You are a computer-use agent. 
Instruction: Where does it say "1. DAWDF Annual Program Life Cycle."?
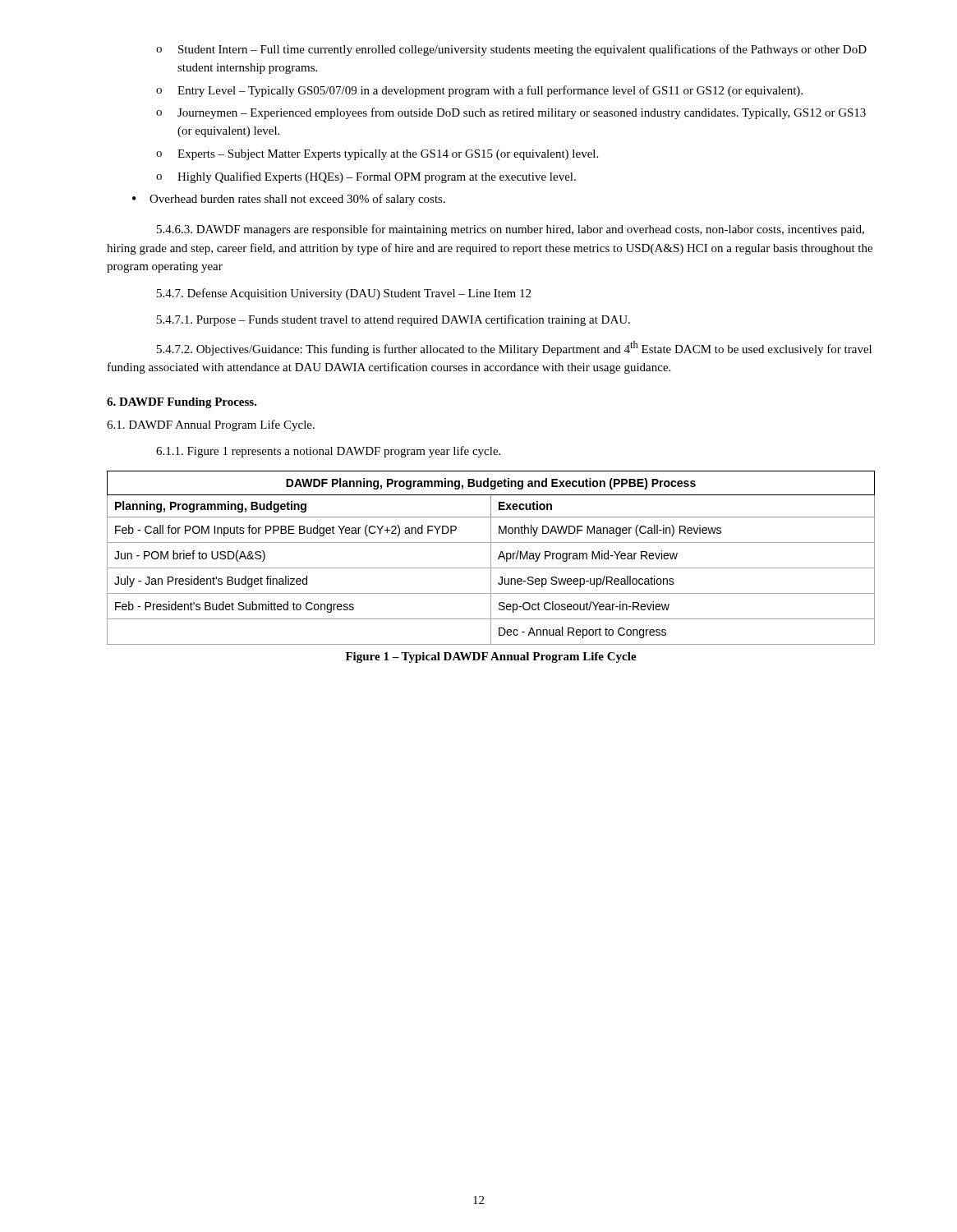click(211, 424)
